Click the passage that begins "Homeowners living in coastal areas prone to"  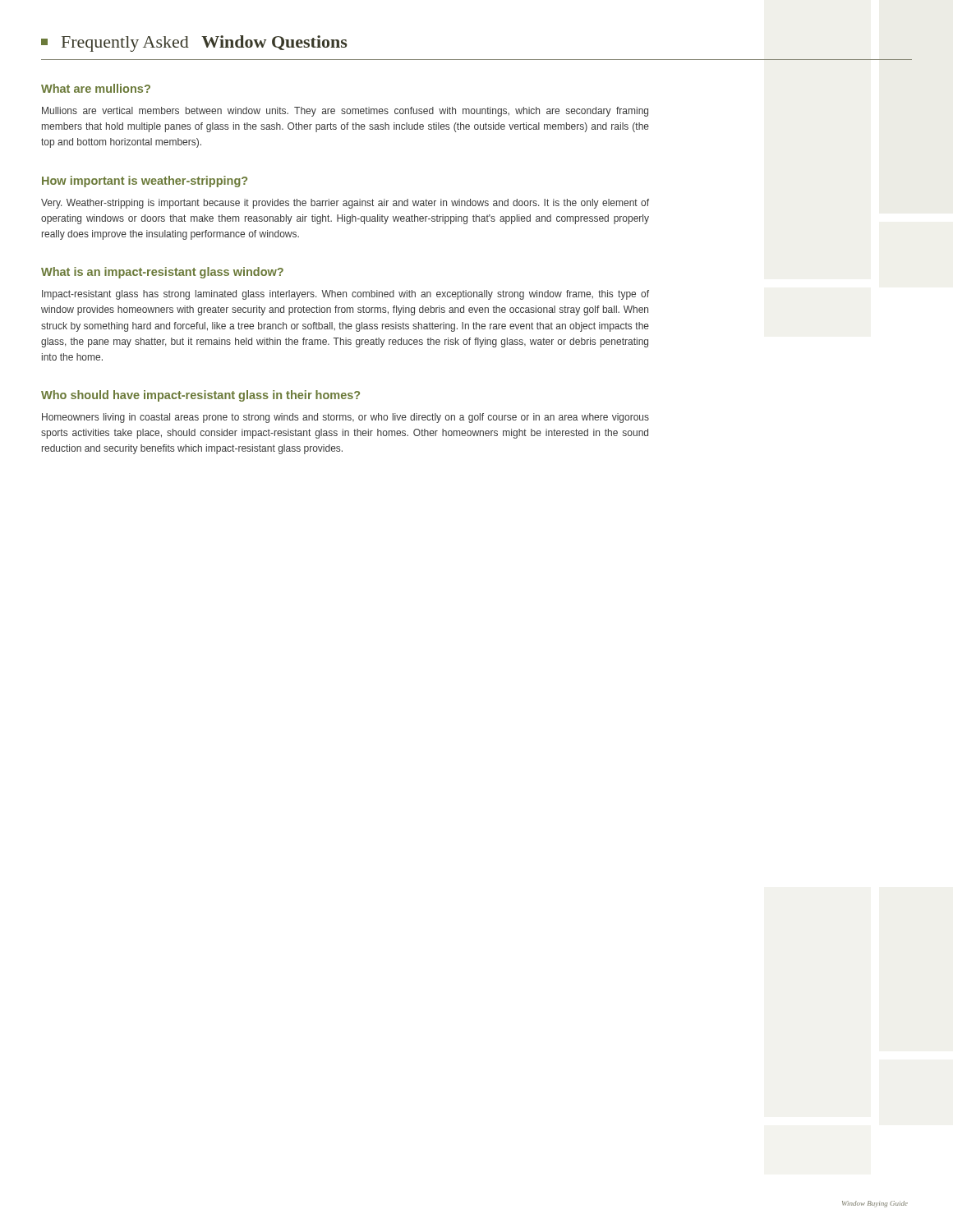point(345,433)
